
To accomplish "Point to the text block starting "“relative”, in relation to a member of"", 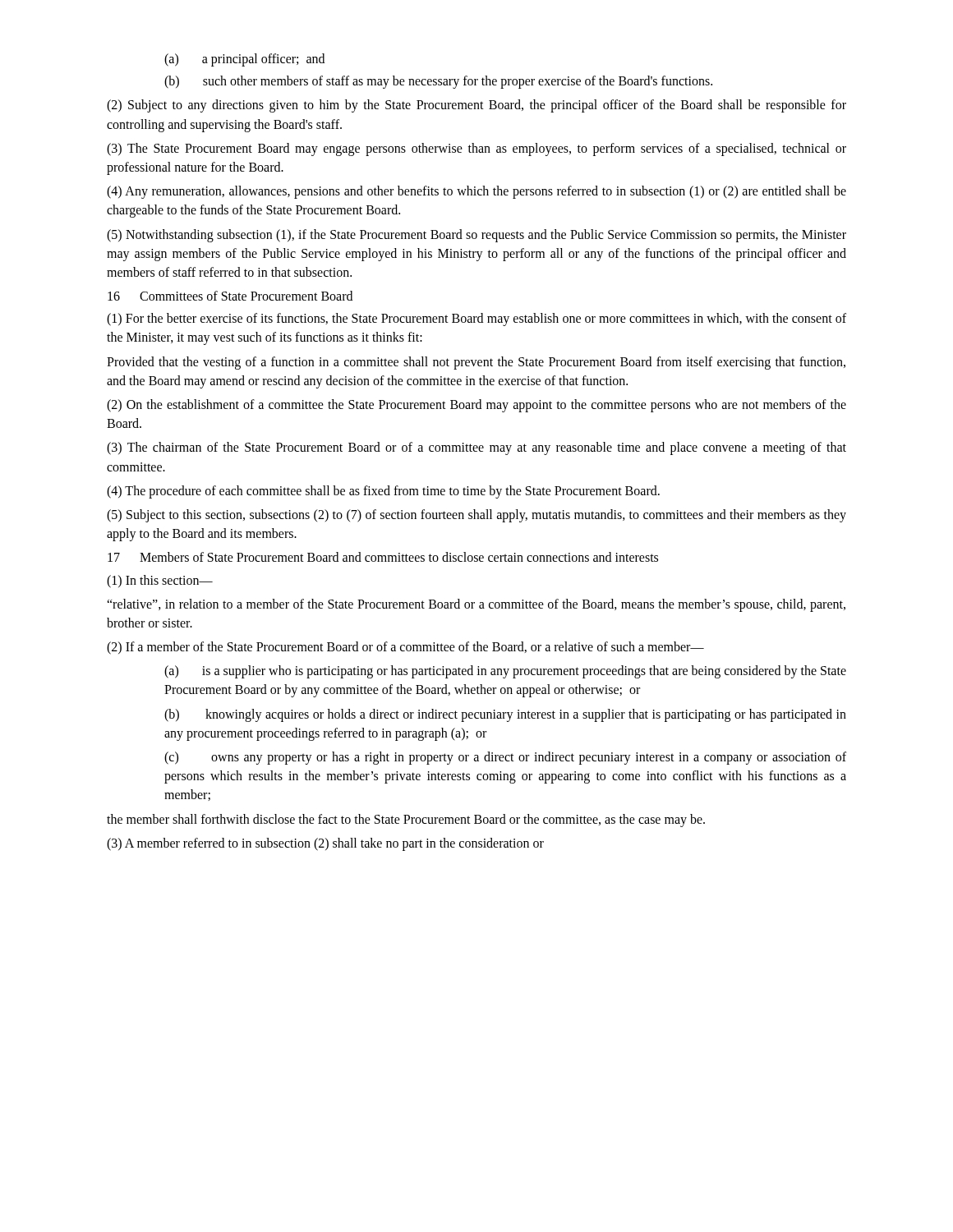I will 476,613.
